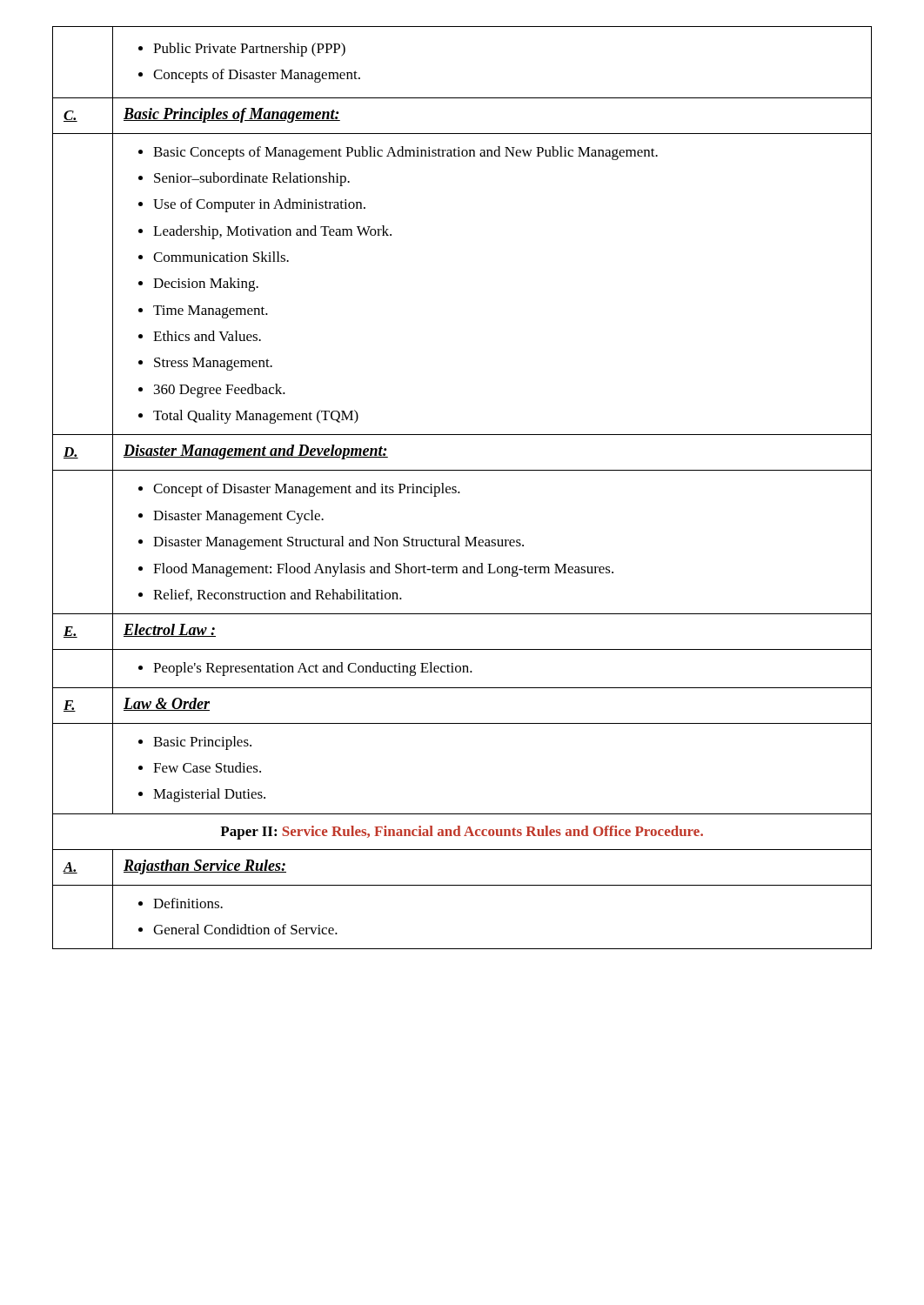Locate the text starting "Disaster Management Cycle."

click(x=239, y=515)
